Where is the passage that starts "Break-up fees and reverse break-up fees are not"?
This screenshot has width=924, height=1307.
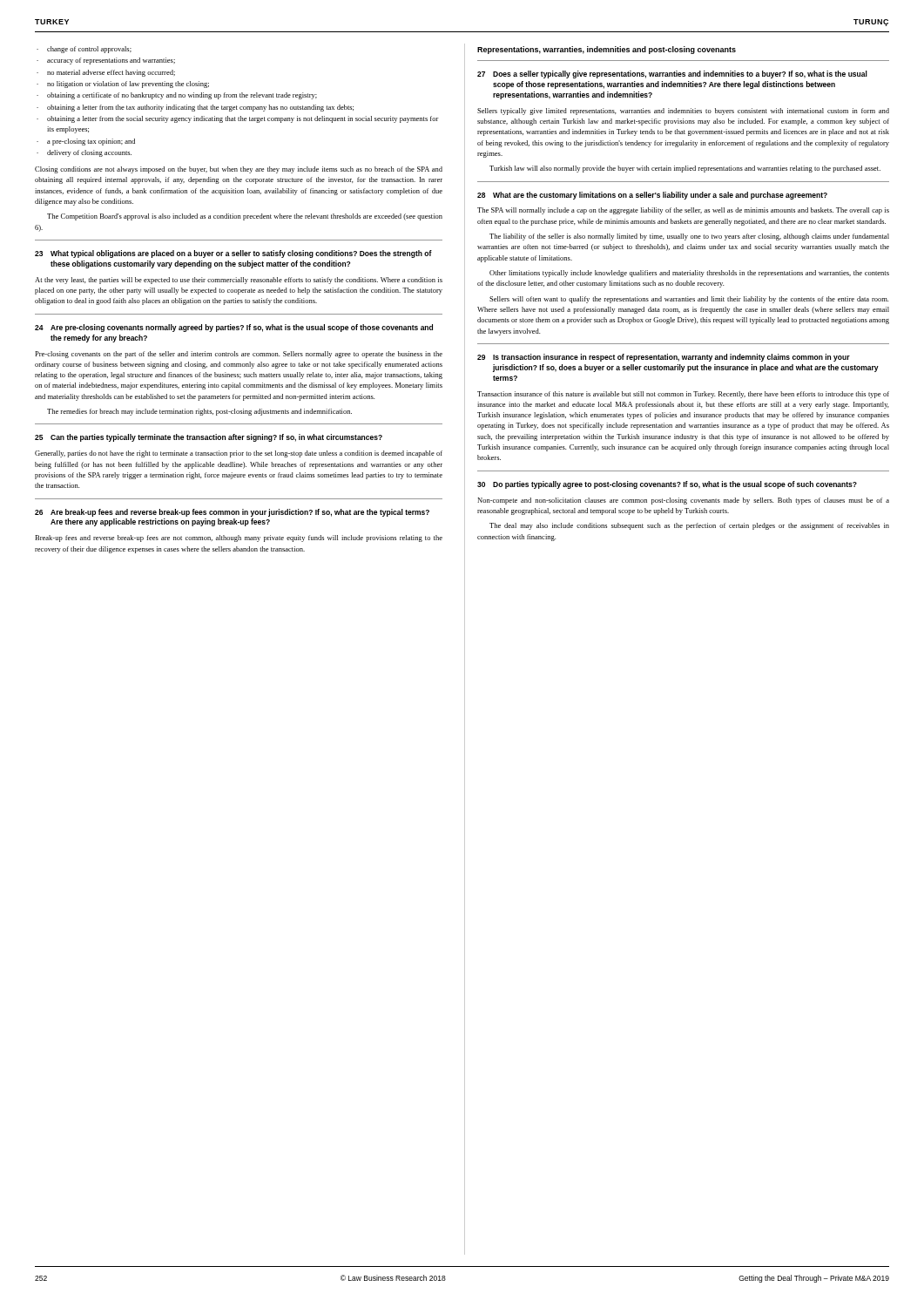point(239,543)
